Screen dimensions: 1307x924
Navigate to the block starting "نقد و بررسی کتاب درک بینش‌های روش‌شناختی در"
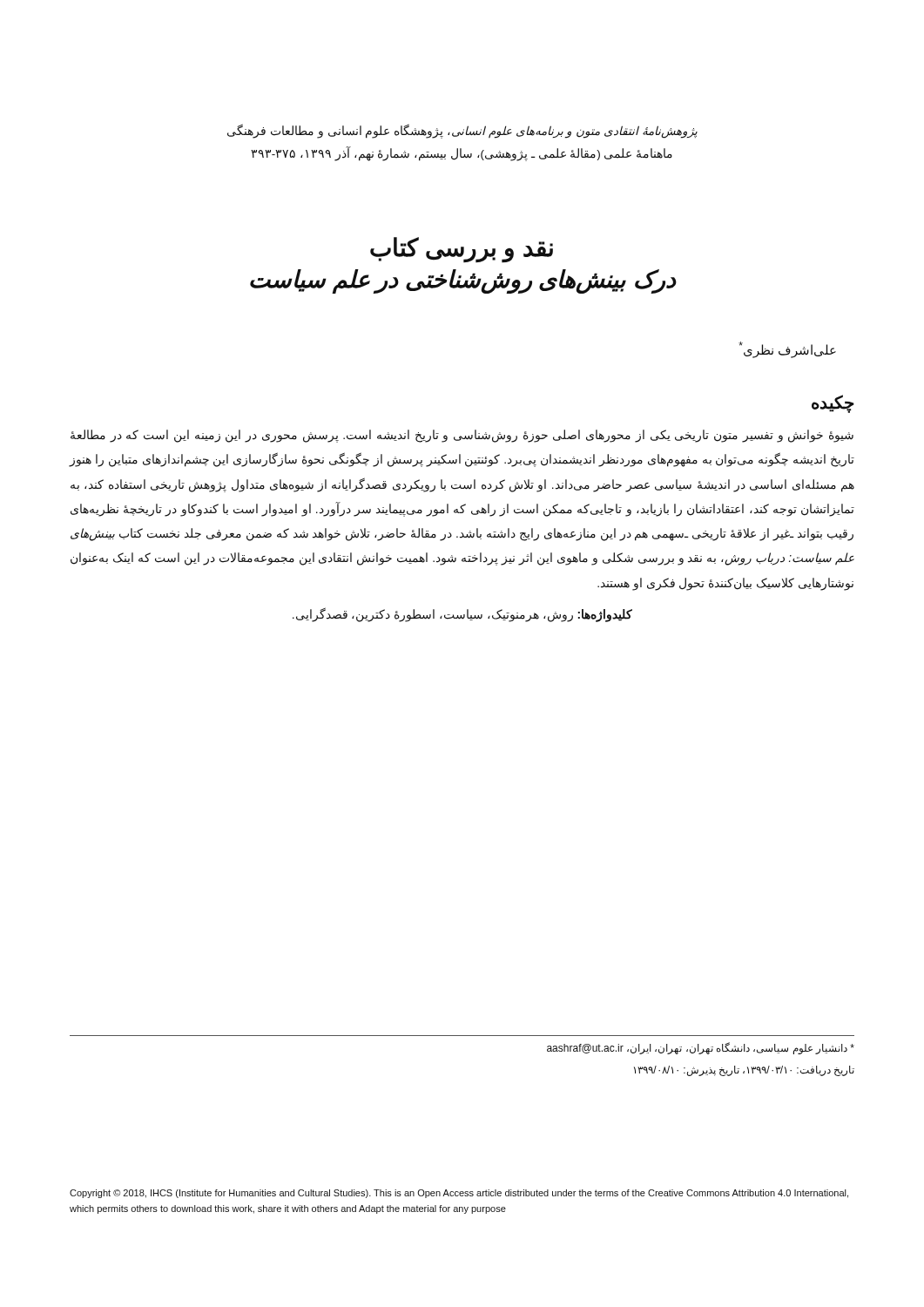pos(462,264)
